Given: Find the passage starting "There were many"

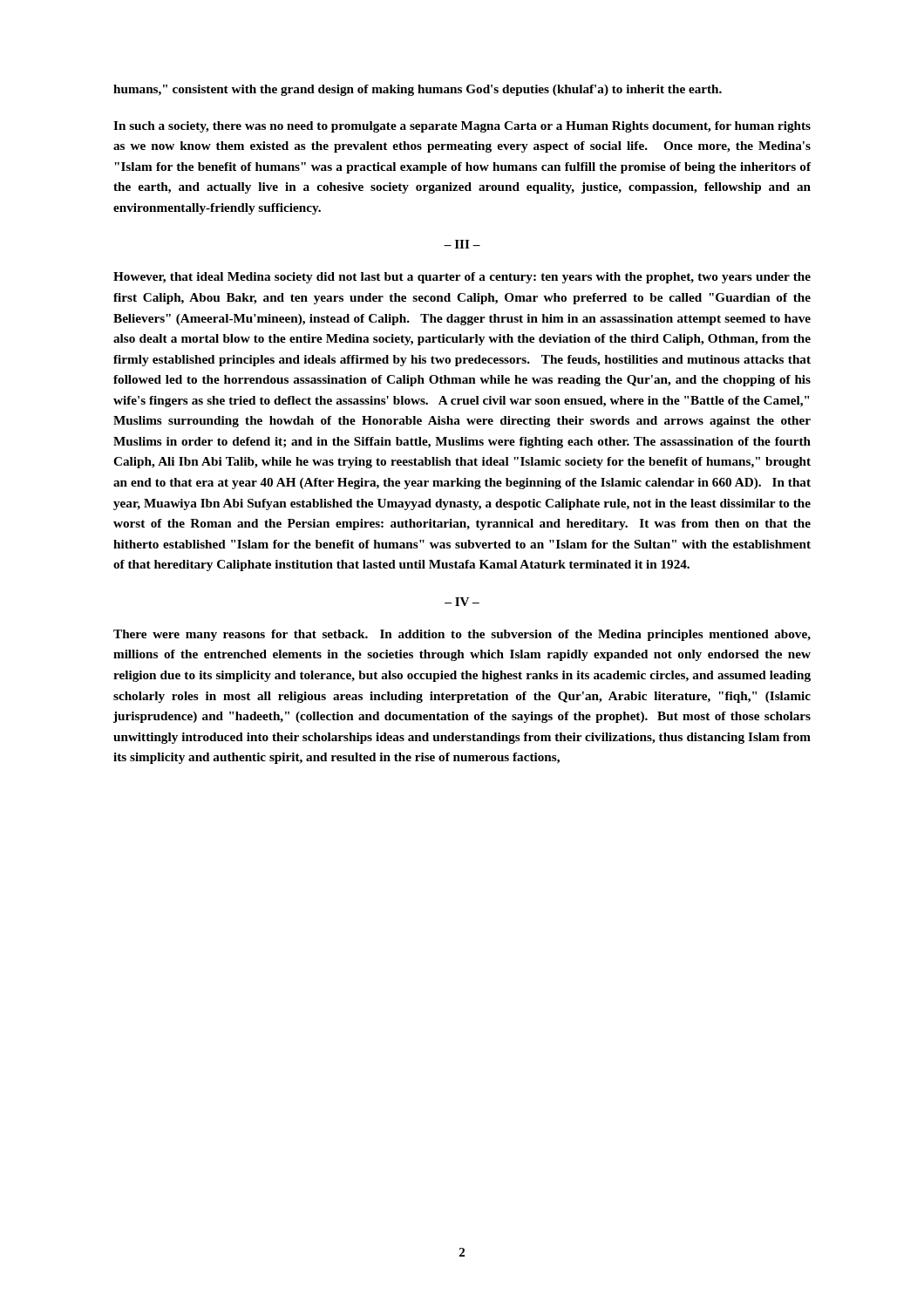Looking at the screenshot, I should (462, 695).
